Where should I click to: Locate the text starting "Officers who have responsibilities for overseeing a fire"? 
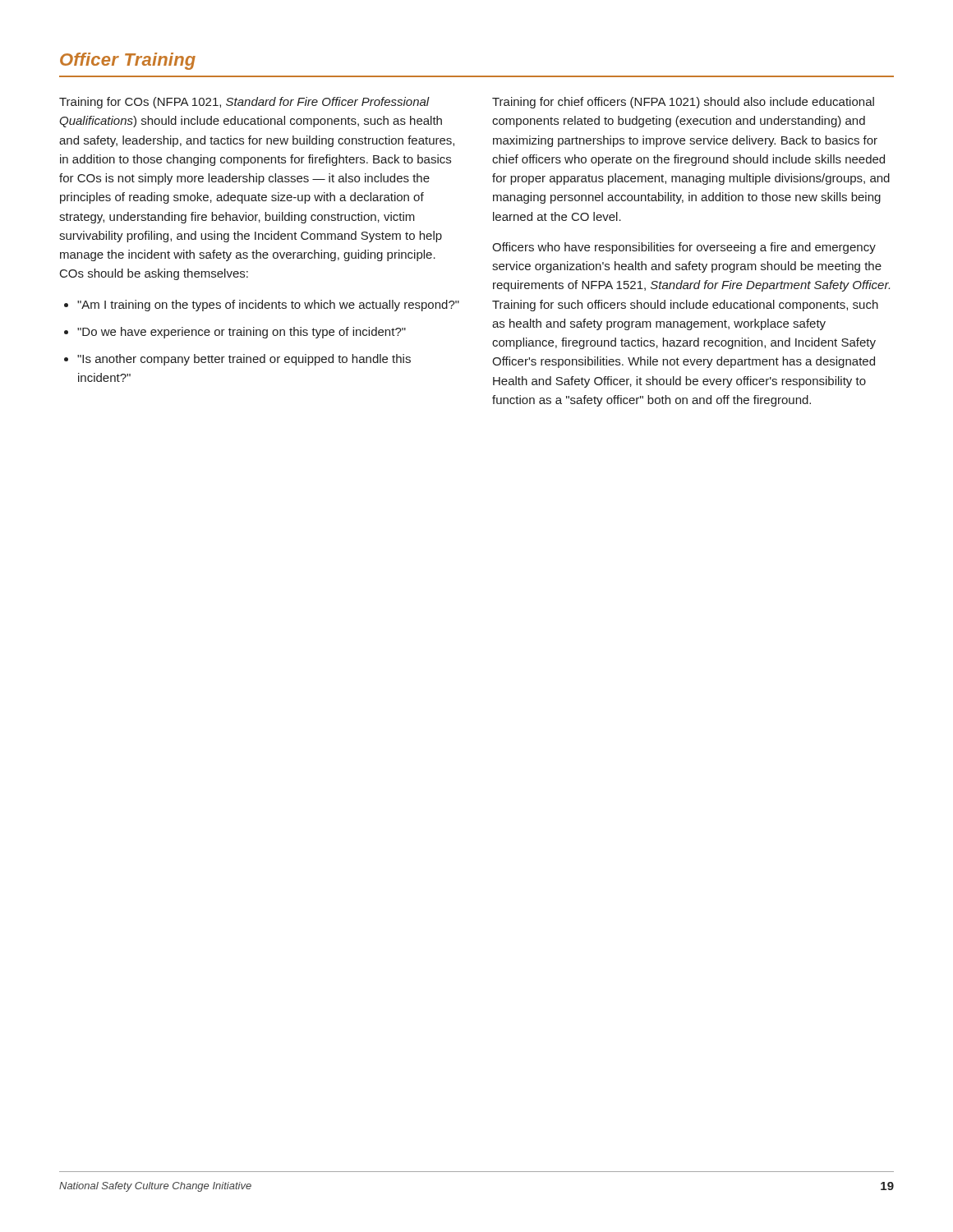tap(693, 323)
